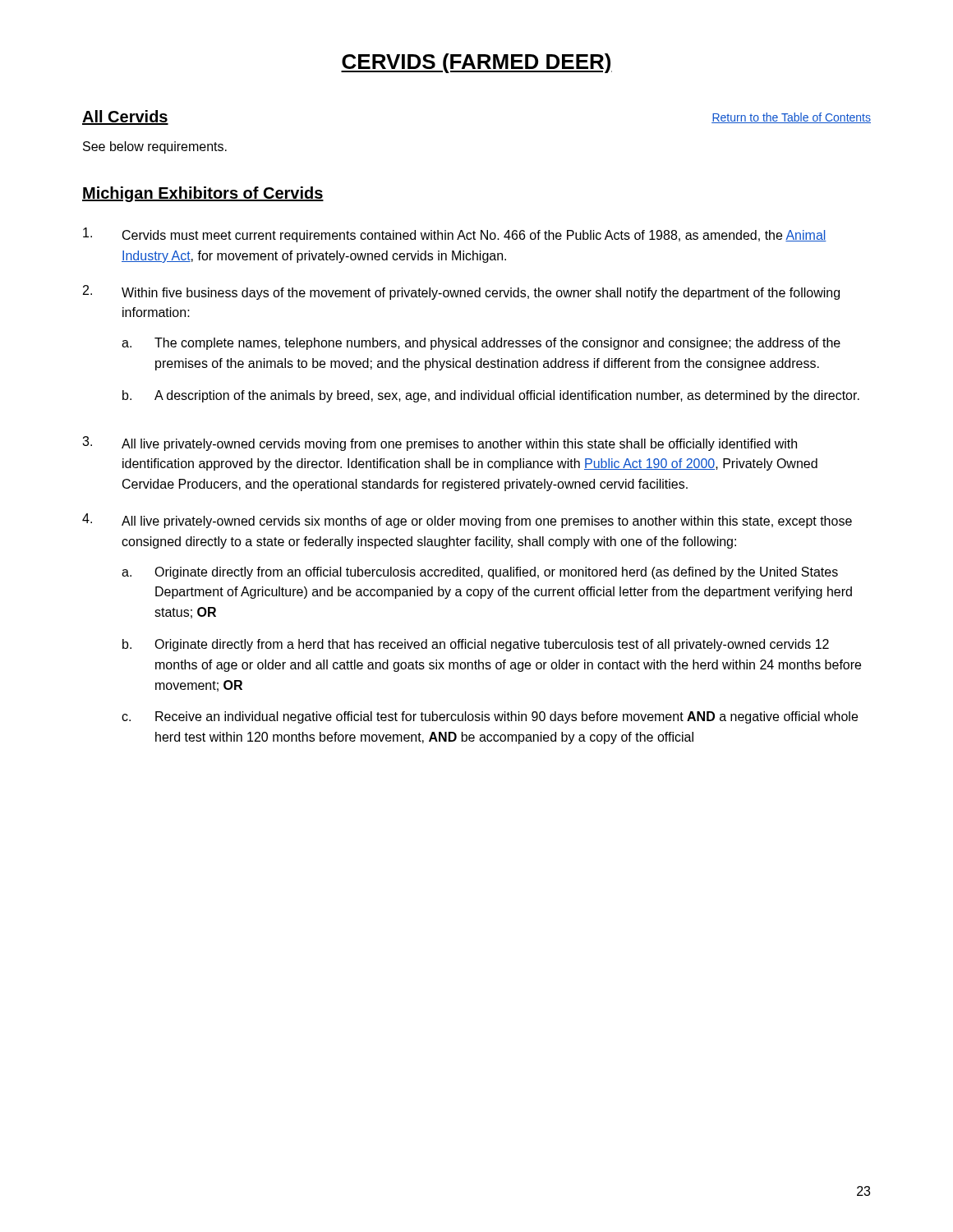The image size is (953, 1232).
Task: Find the list item that reads "b. Originate directly from a"
Action: click(x=496, y=665)
